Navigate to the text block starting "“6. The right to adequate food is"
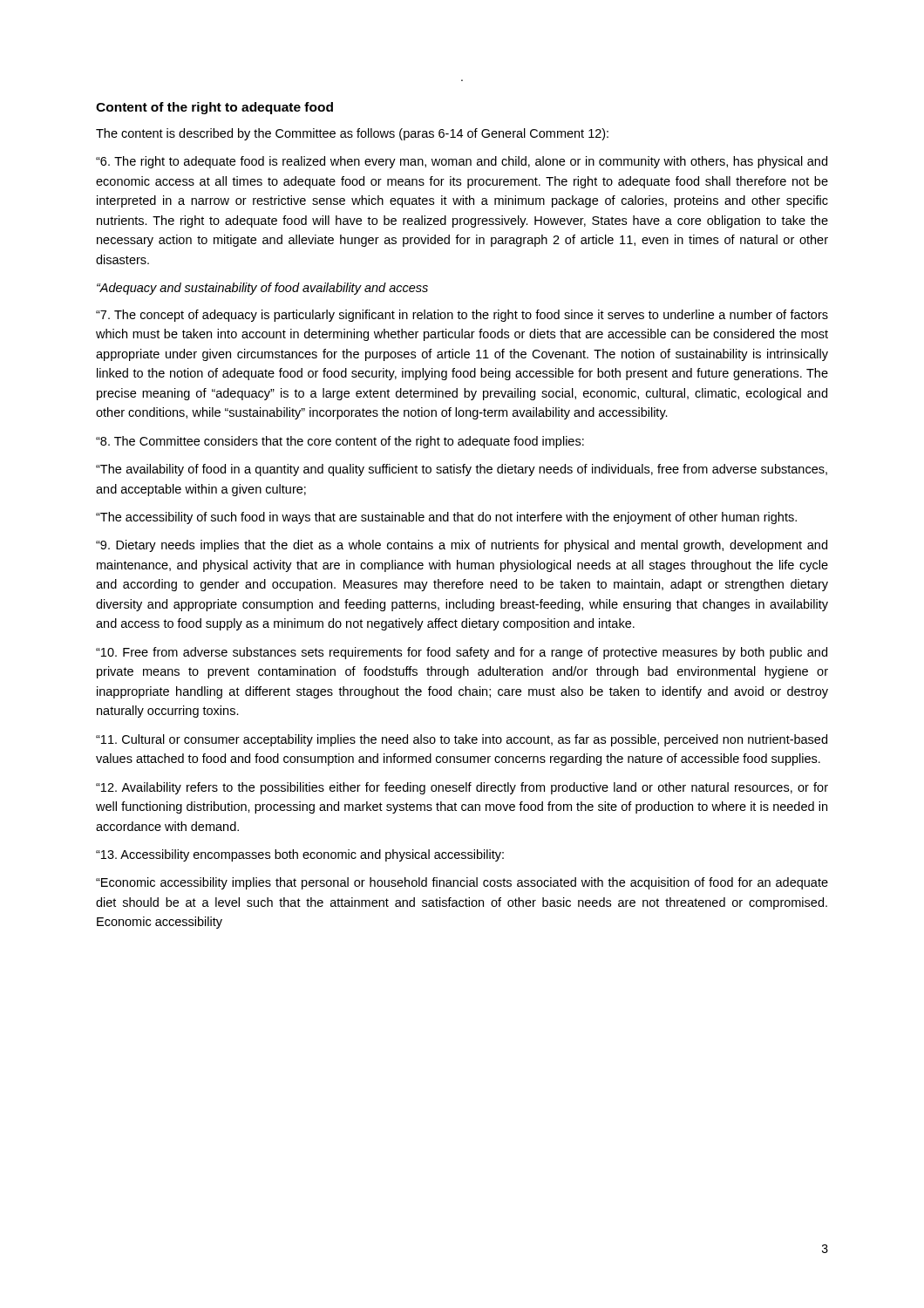Image resolution: width=924 pixels, height=1308 pixels. pos(462,211)
